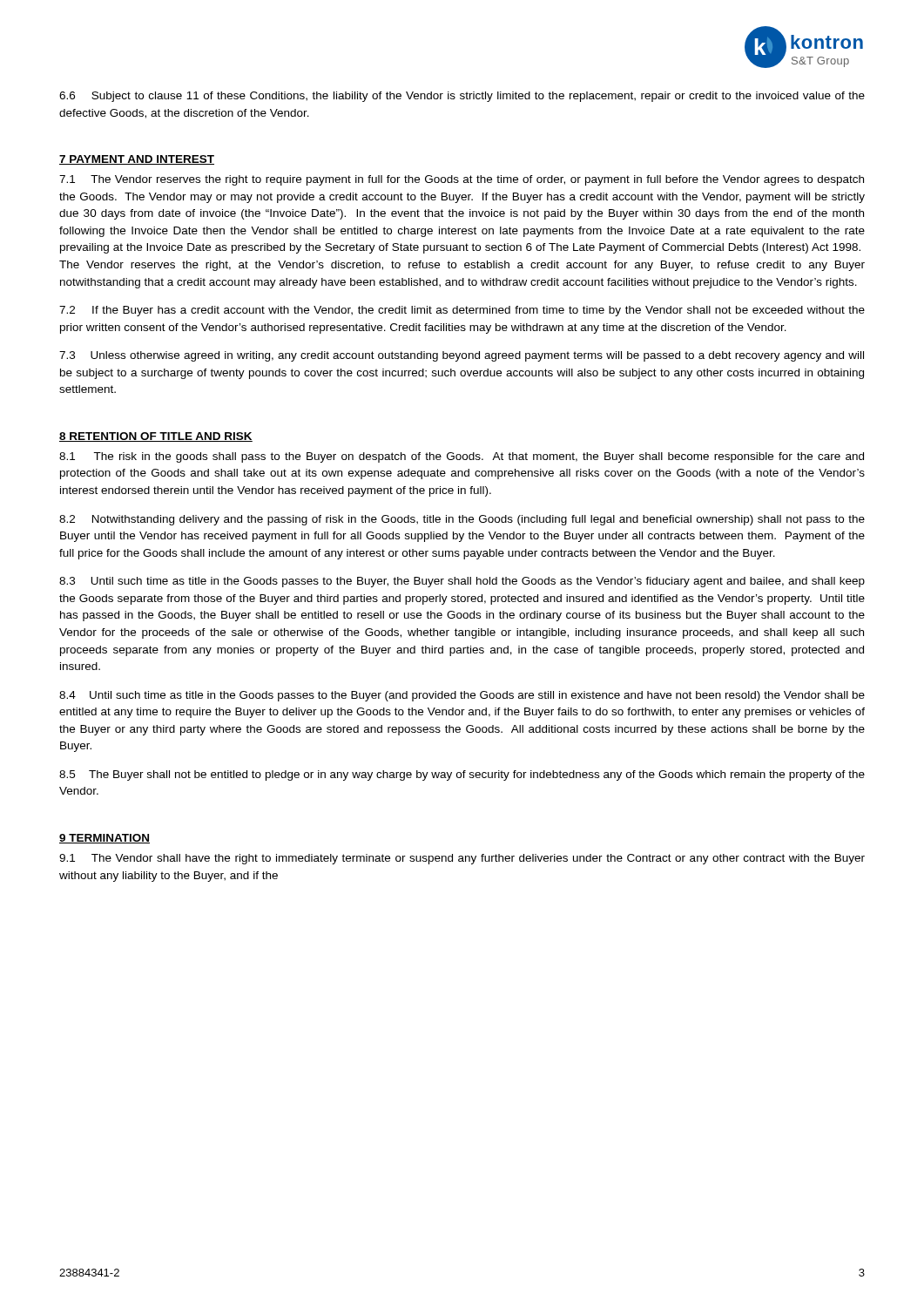Screen dimensions: 1307x924
Task: Find the text block that reads "3 Until such time as"
Action: pos(462,624)
